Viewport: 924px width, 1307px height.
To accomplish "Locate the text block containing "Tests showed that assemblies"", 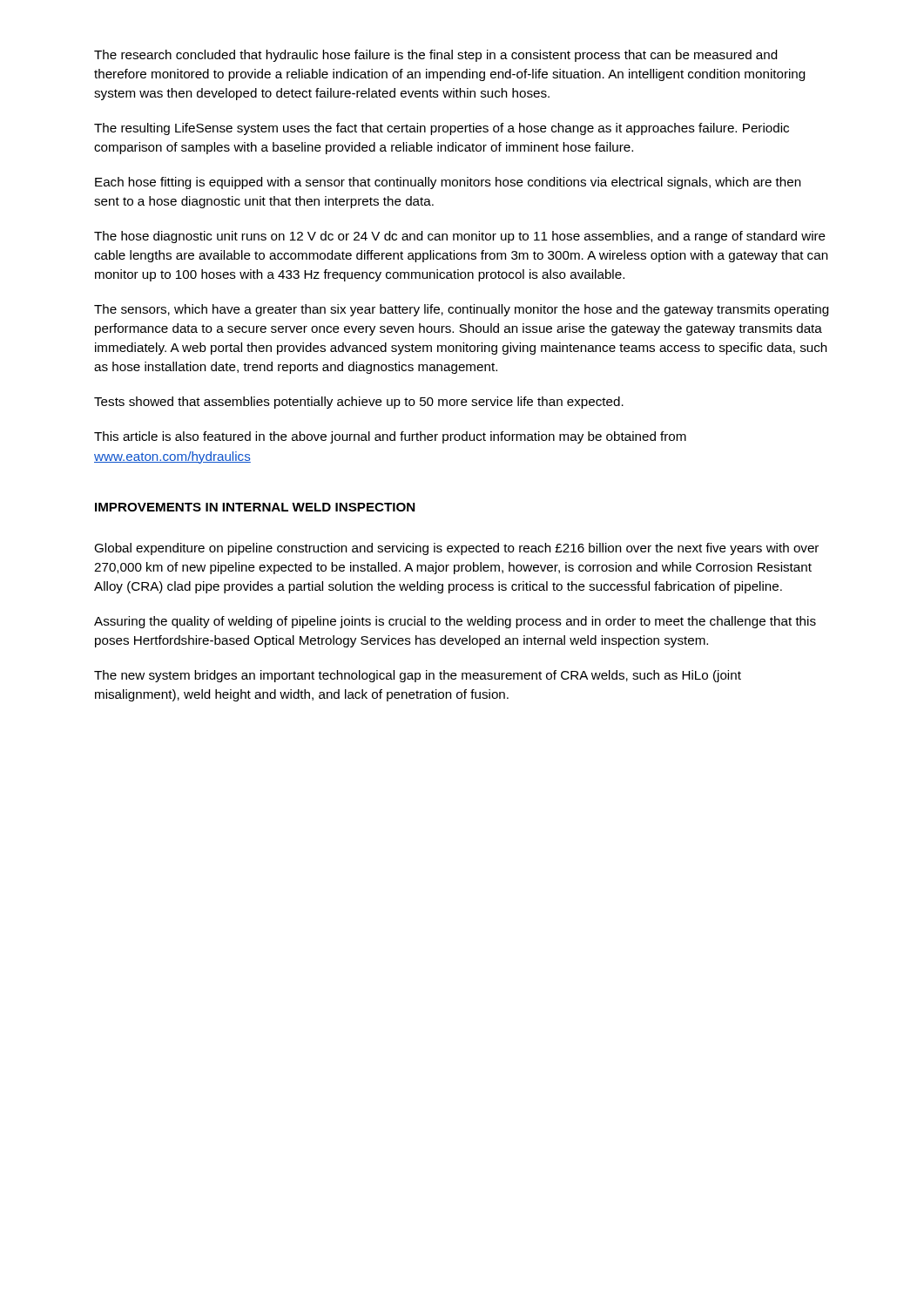I will [x=359, y=402].
